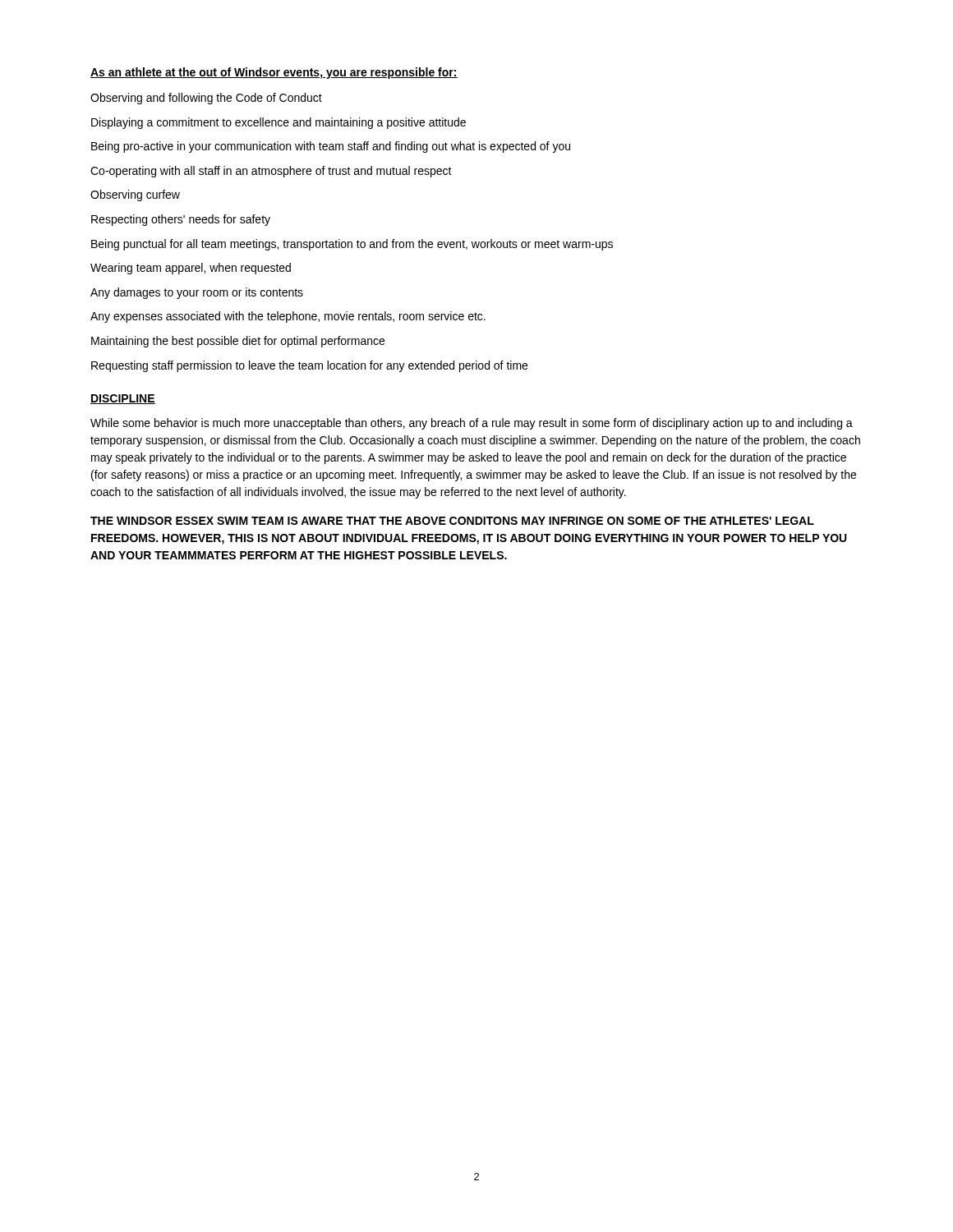
Task: Click on the list item that says "Any expenses associated"
Action: coord(288,317)
